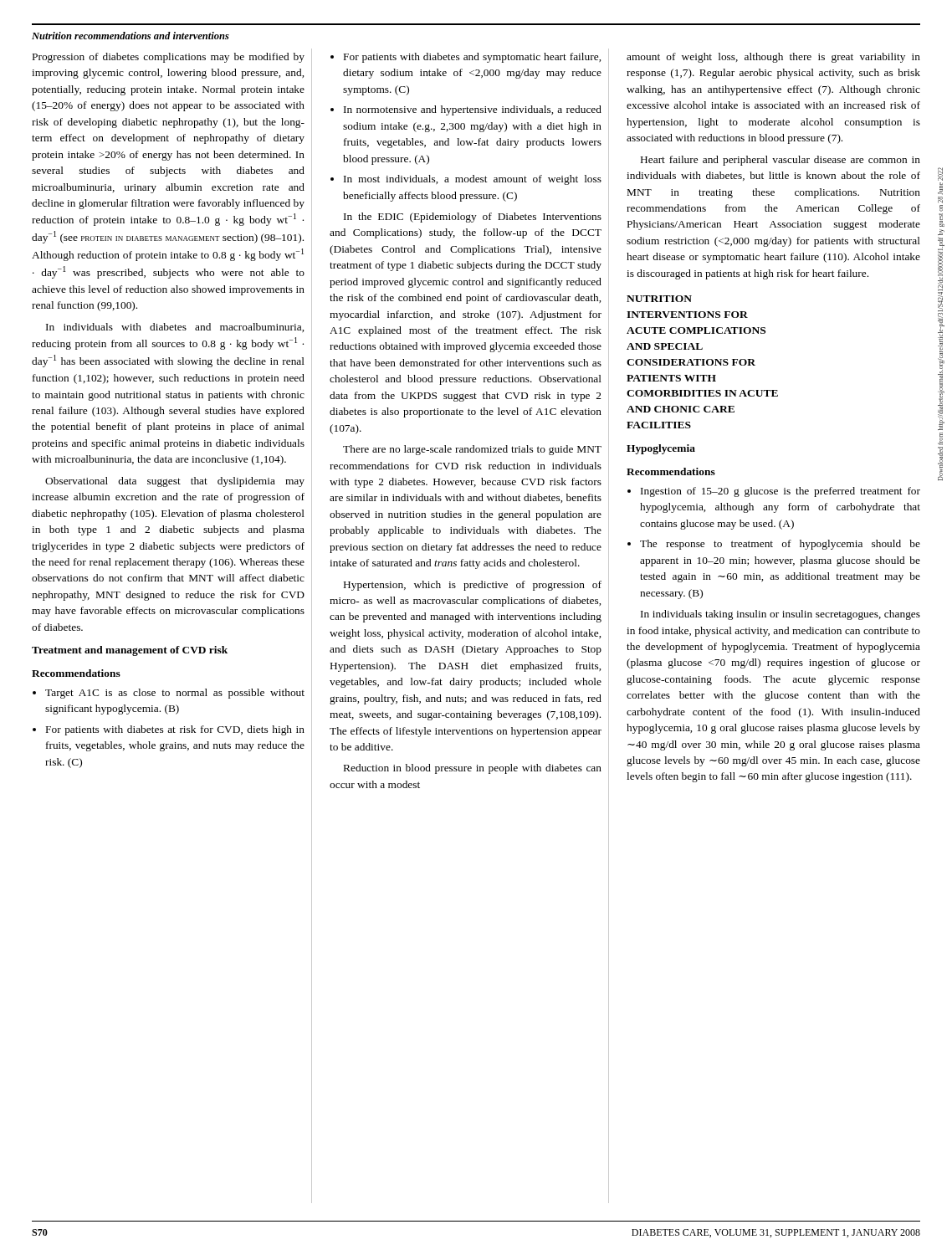The height and width of the screenshot is (1255, 952).
Task: Find the text starting "Hypertension, which is predictive of"
Action: [x=466, y=666]
